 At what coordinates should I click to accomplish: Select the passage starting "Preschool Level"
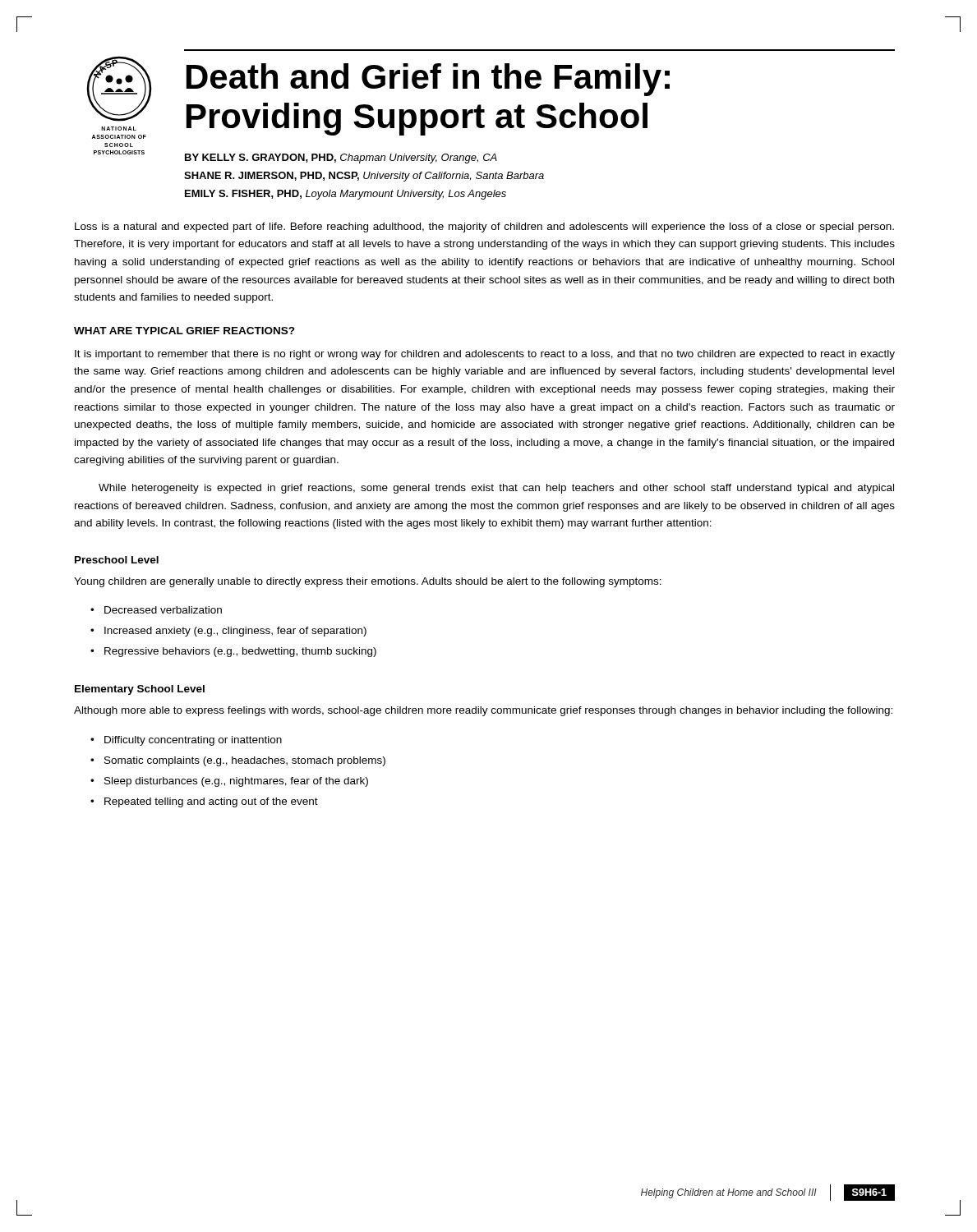coord(117,560)
